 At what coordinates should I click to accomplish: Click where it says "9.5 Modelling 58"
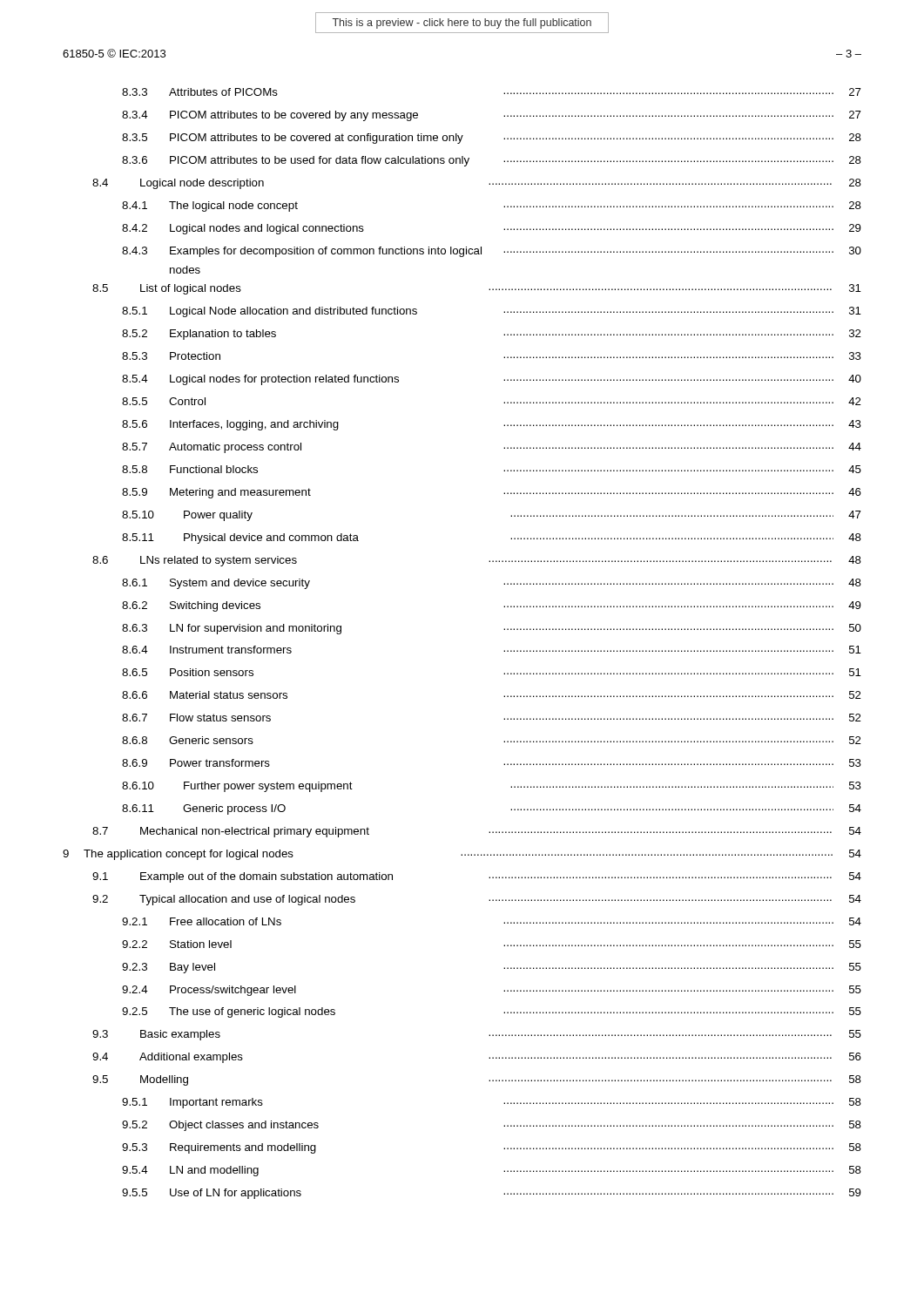pos(477,1080)
